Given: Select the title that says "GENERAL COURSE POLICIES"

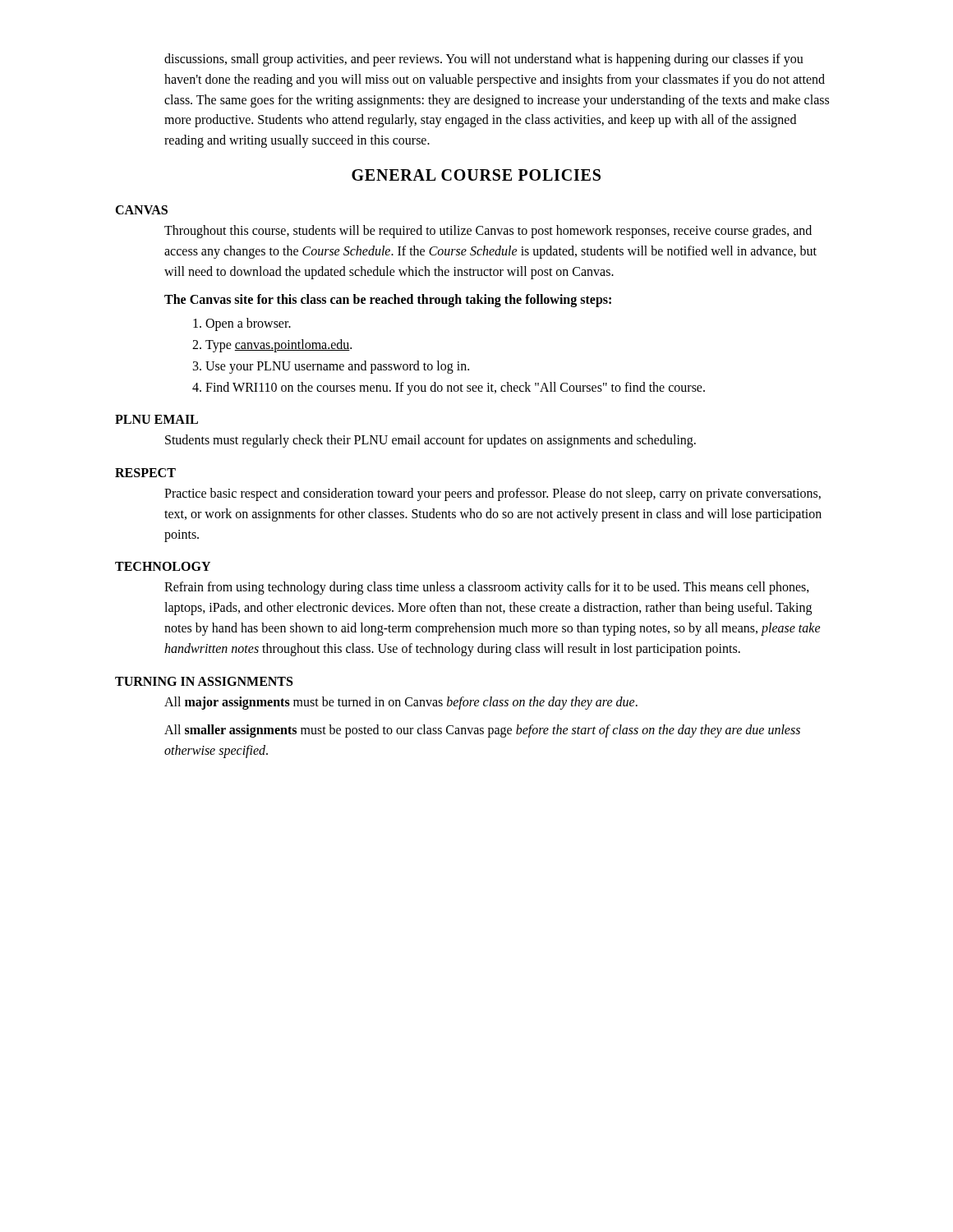Looking at the screenshot, I should (x=476, y=175).
